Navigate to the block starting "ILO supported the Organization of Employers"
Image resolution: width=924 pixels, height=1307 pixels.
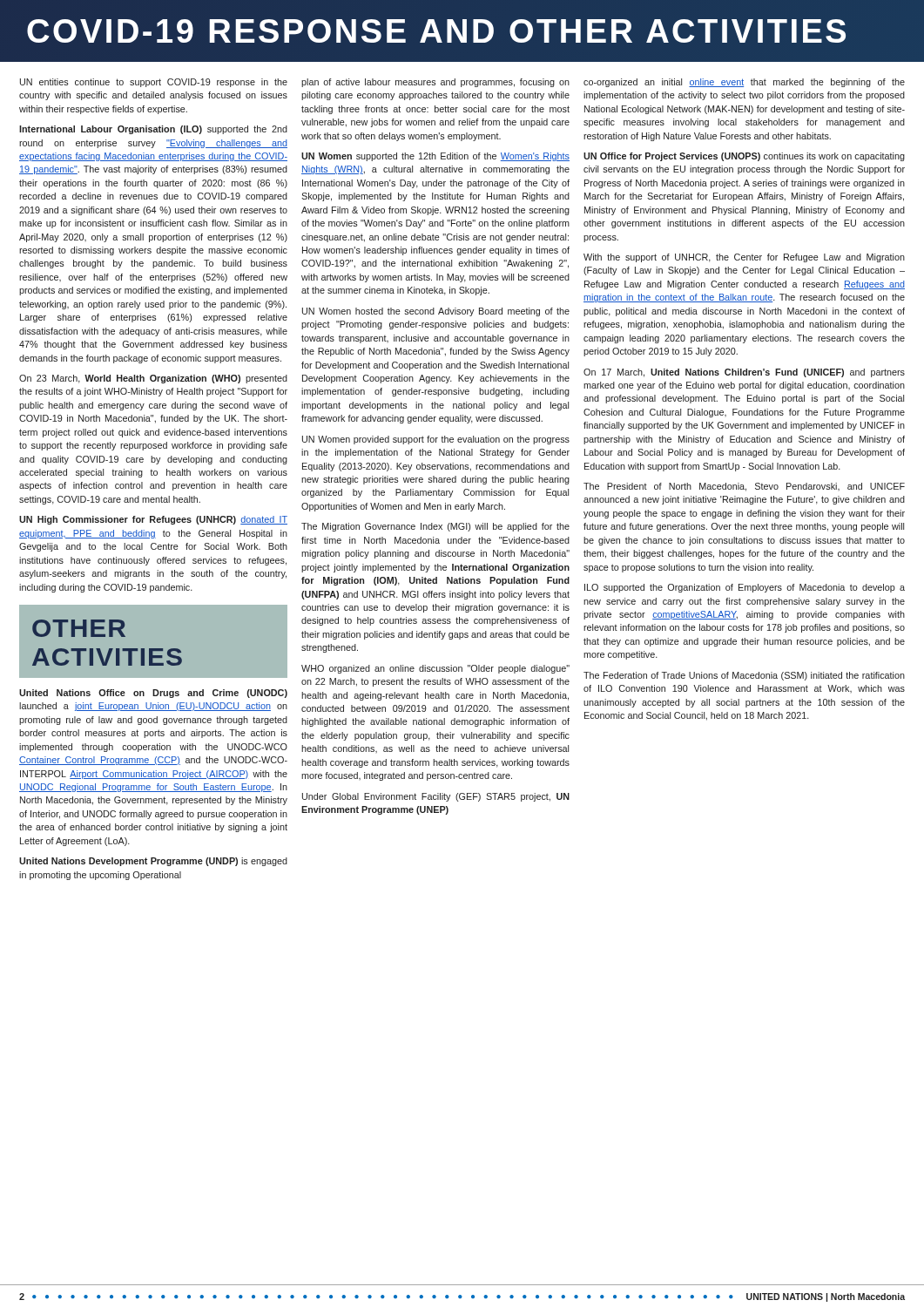(x=744, y=622)
